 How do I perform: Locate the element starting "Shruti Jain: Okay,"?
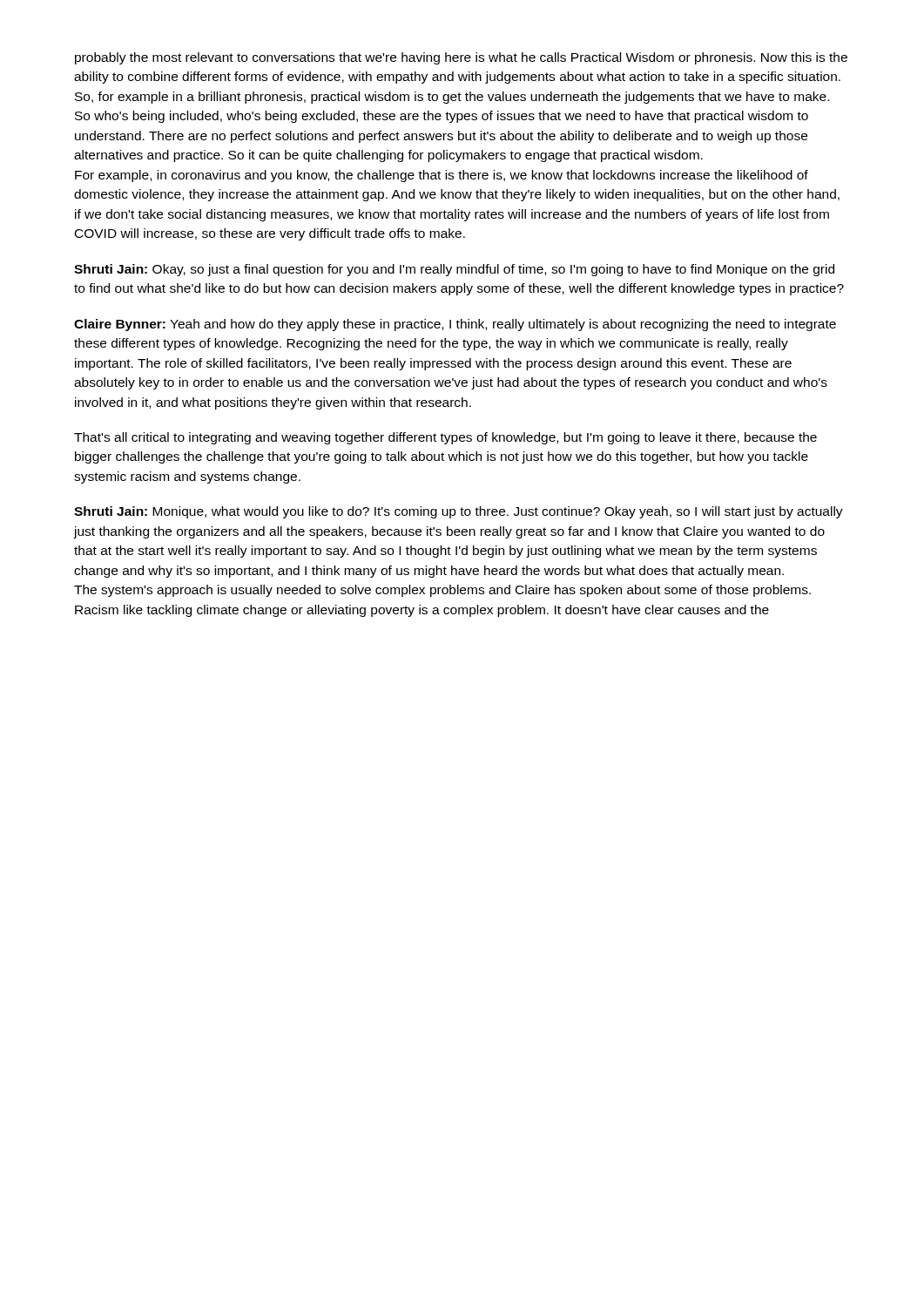tap(459, 278)
